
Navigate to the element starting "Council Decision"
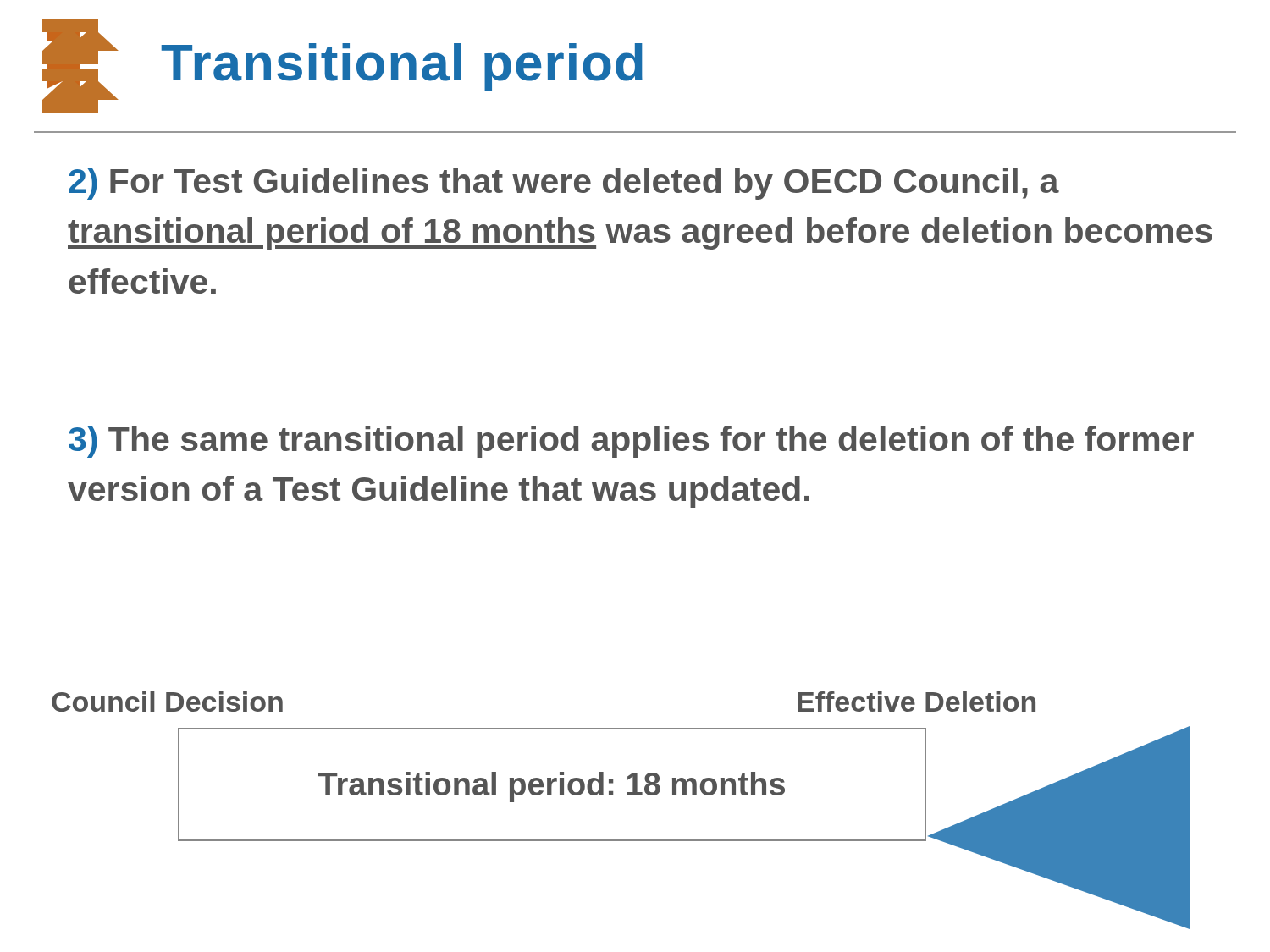click(x=168, y=702)
